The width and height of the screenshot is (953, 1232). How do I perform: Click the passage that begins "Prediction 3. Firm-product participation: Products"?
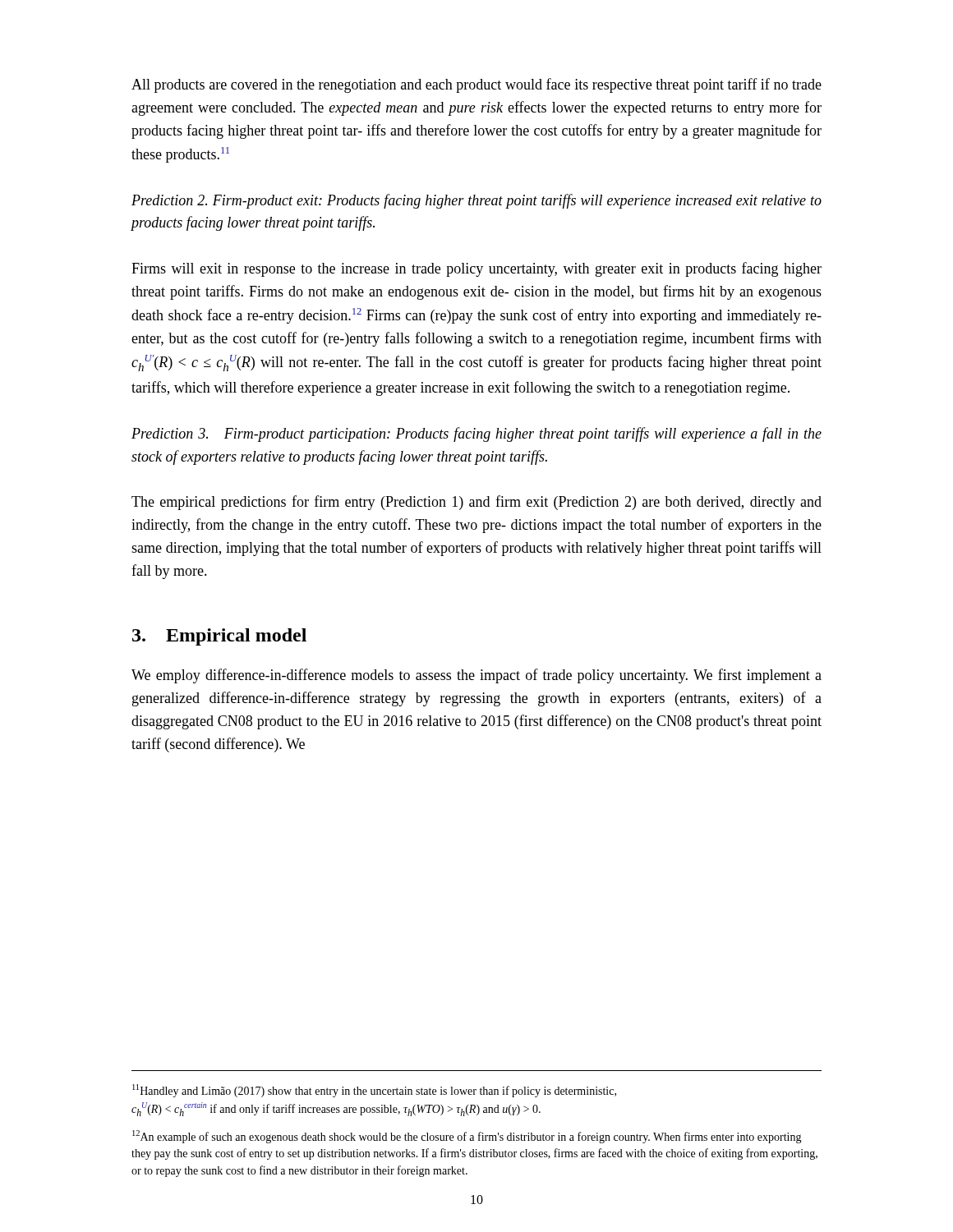pyautogui.click(x=476, y=445)
